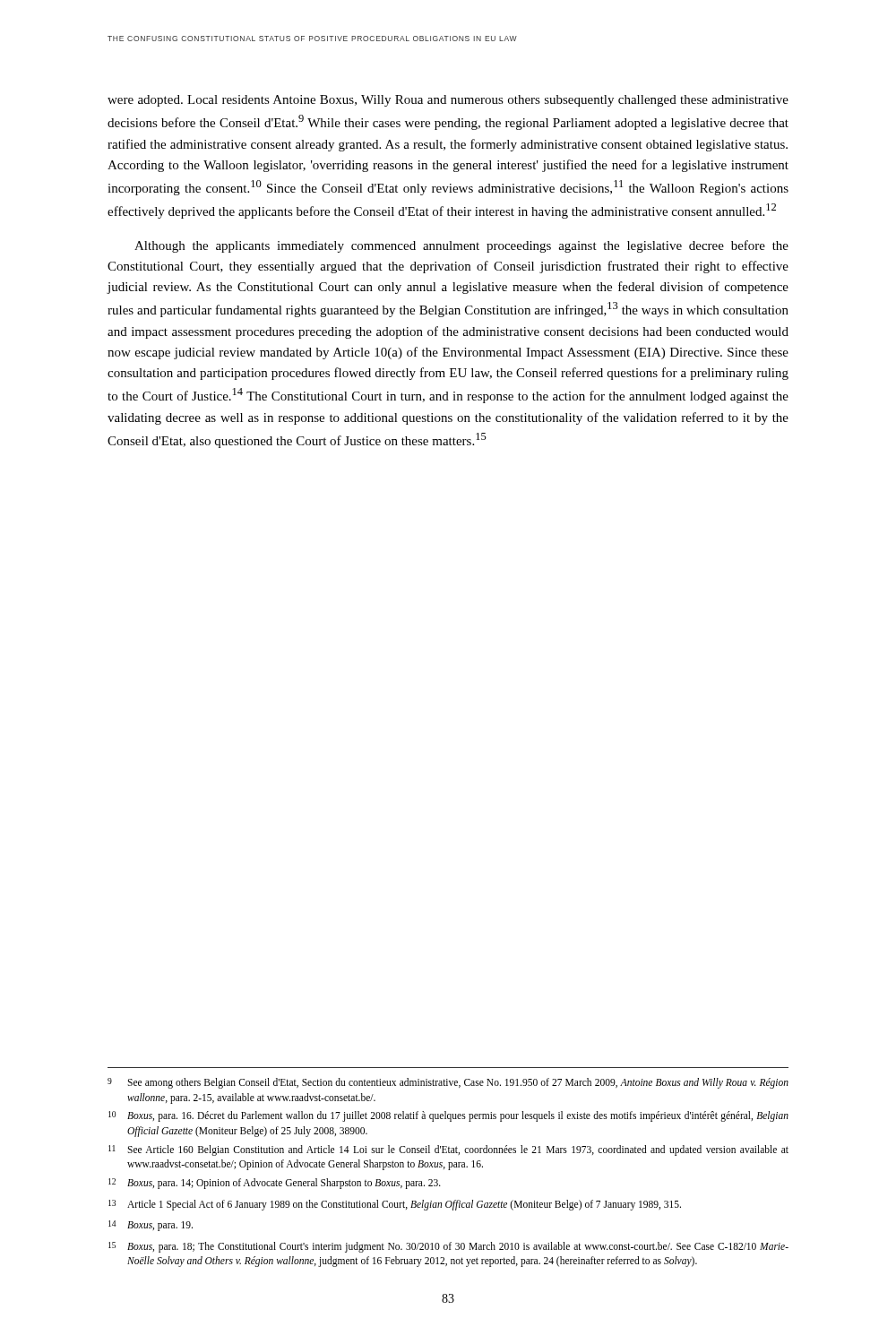
Task: Point to the block beginning "9 See among others Belgian Conseil d'Etat,"
Action: [448, 1090]
